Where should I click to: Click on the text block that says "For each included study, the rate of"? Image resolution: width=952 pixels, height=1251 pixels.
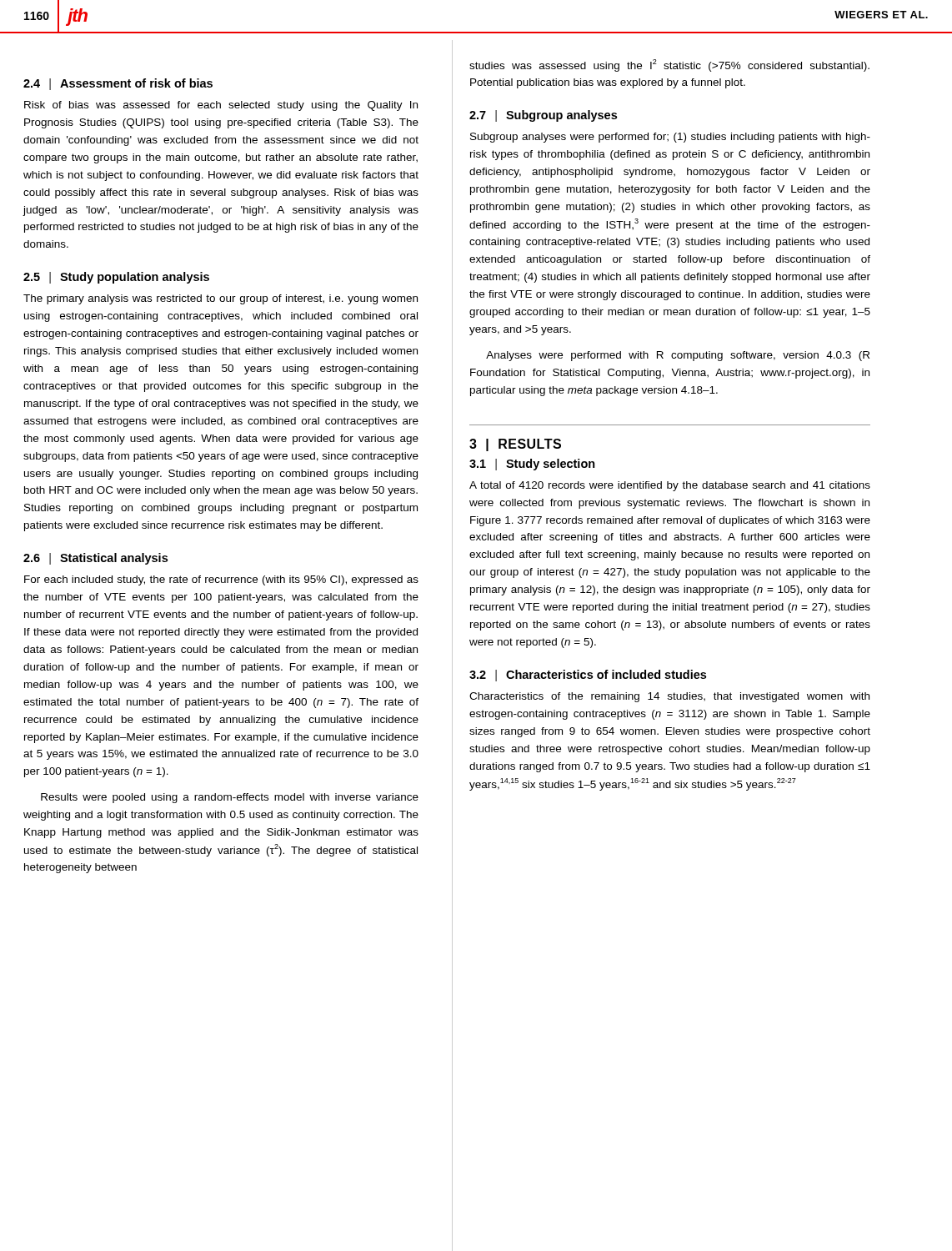click(x=221, y=724)
